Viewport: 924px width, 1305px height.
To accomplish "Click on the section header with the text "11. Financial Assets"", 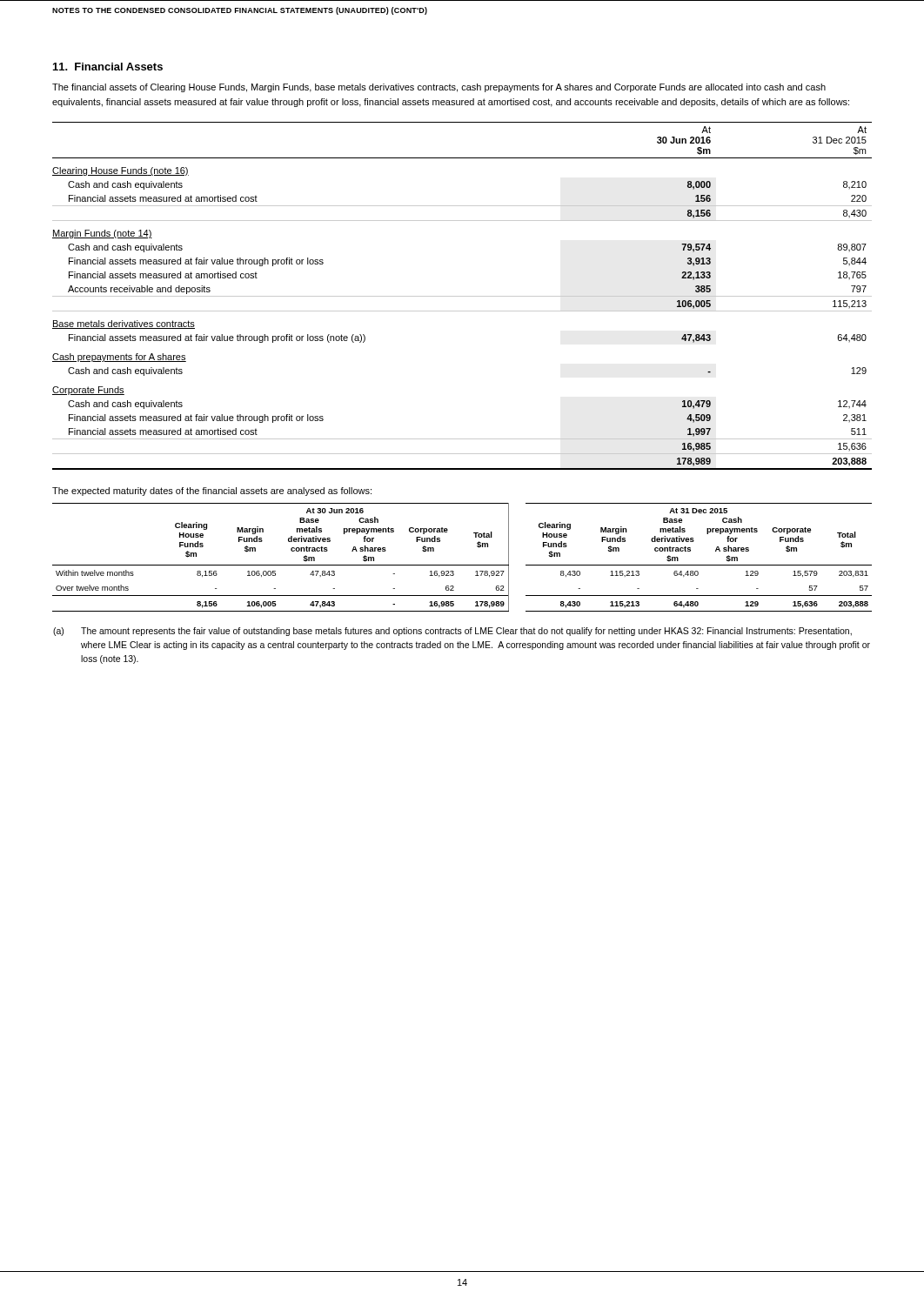I will coord(108,67).
